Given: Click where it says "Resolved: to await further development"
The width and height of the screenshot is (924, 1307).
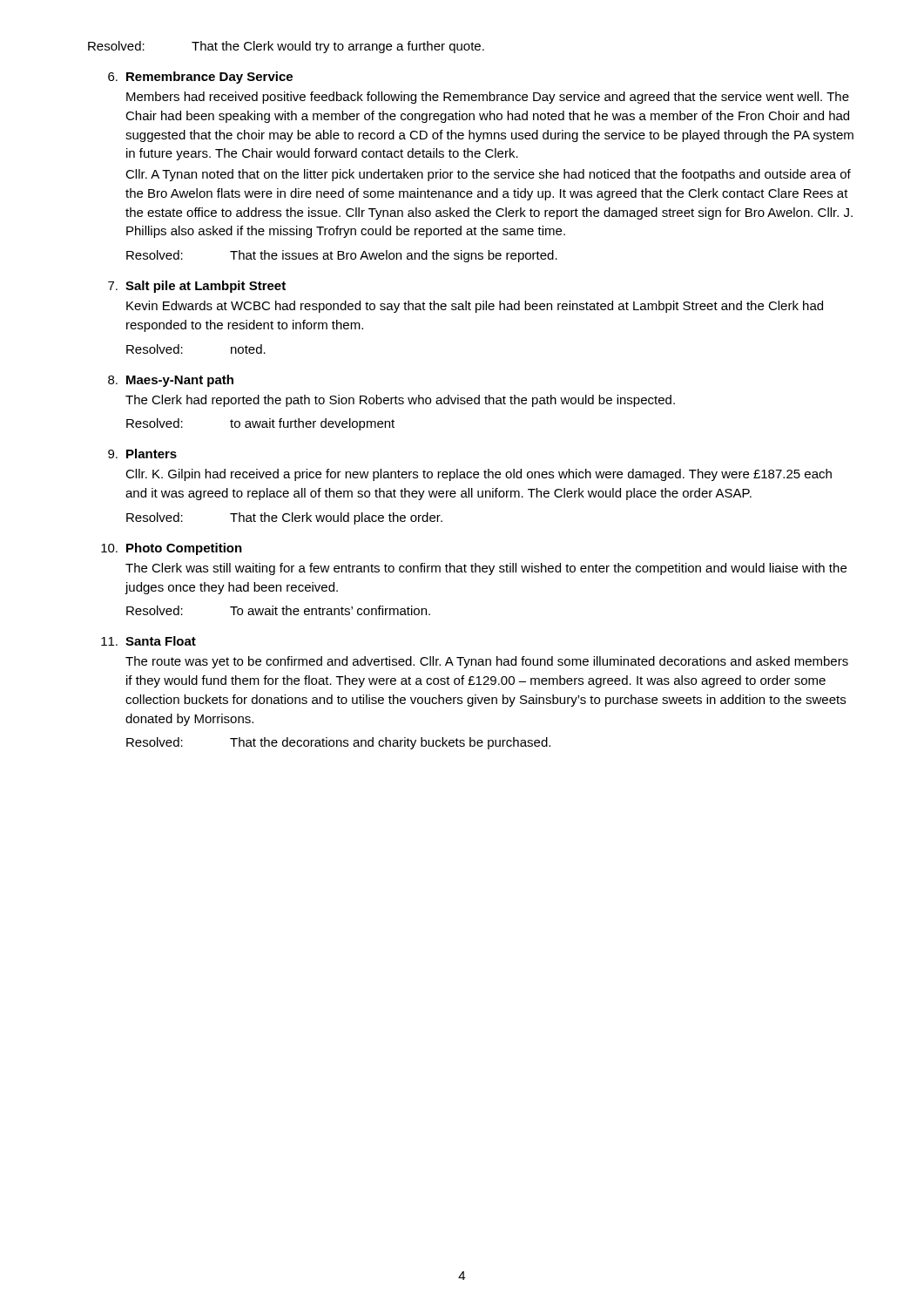Looking at the screenshot, I should (x=260, y=424).
